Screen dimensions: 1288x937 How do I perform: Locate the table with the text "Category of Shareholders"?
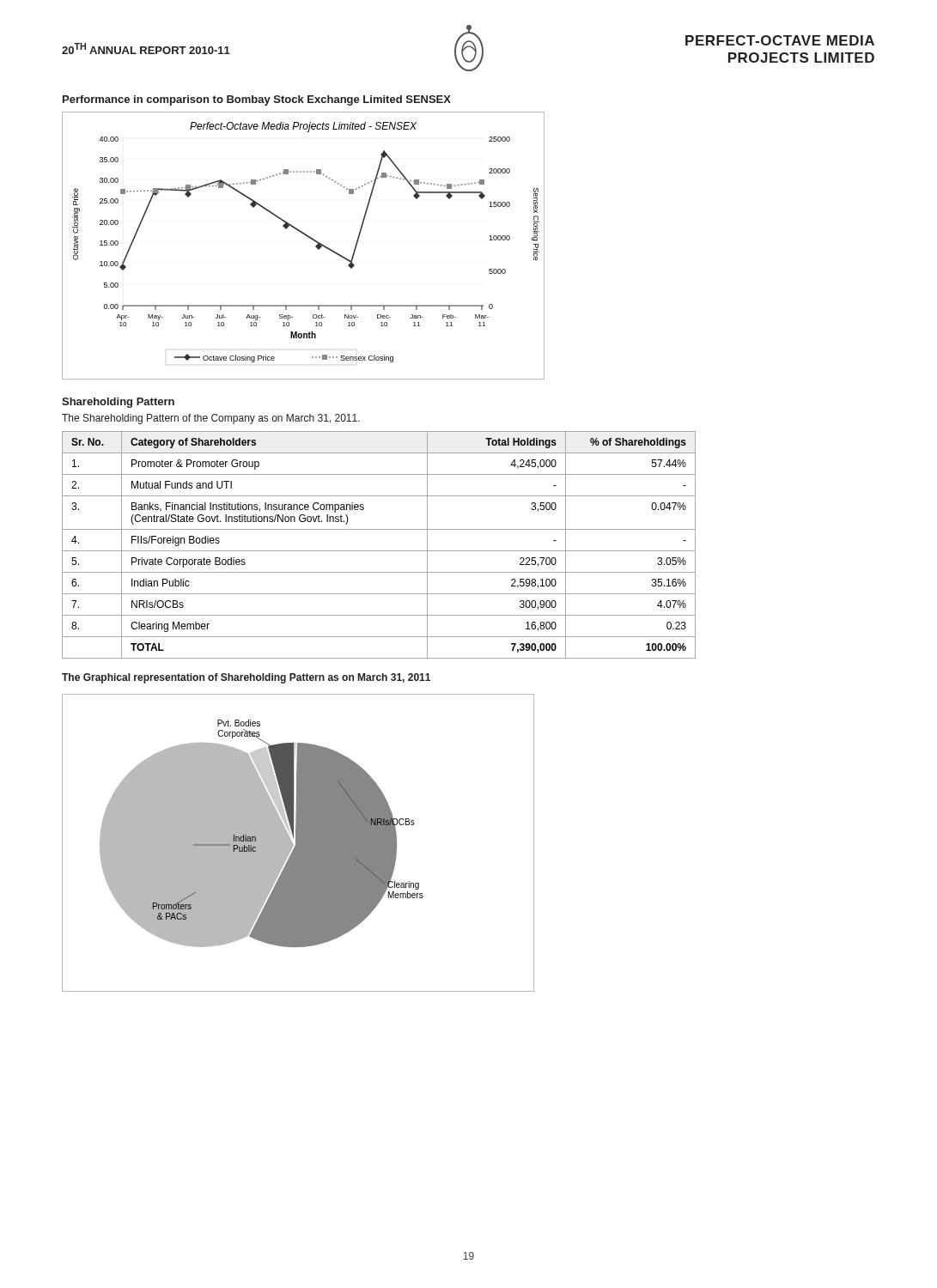click(379, 545)
